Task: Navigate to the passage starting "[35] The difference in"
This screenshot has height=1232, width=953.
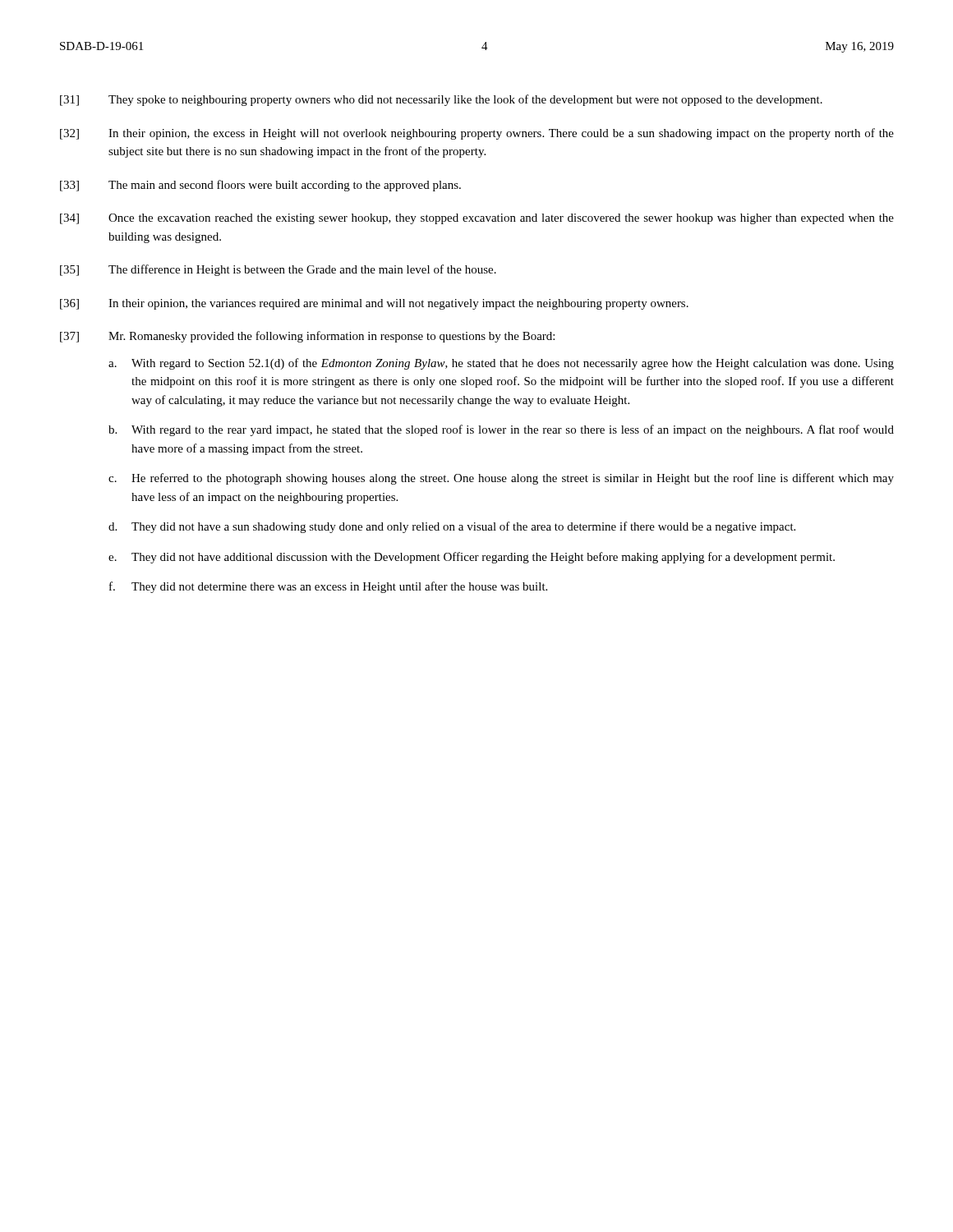Action: [476, 270]
